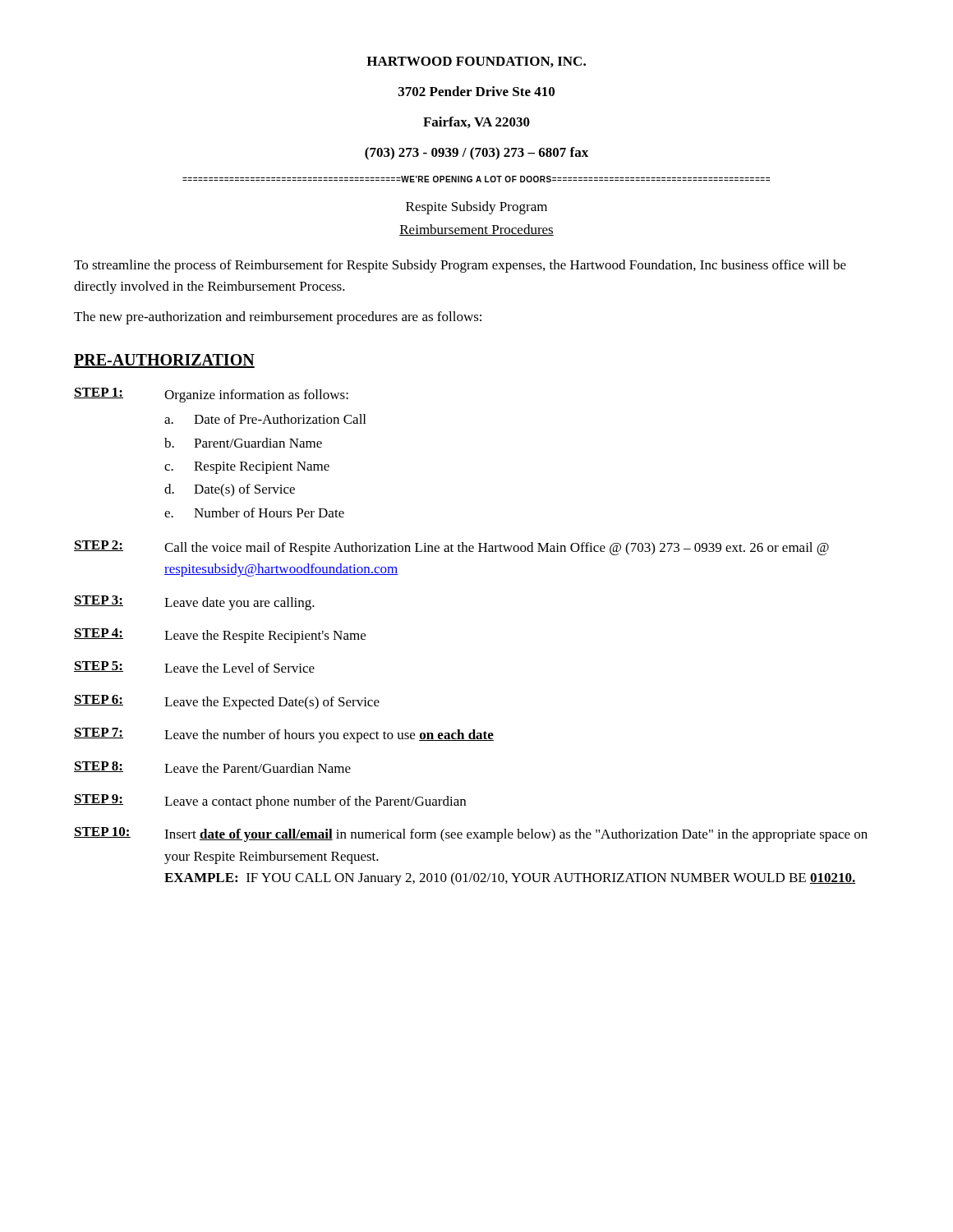Click on the text block starting "STEP 1: Organize"
The width and height of the screenshot is (953, 1232).
tap(211, 395)
